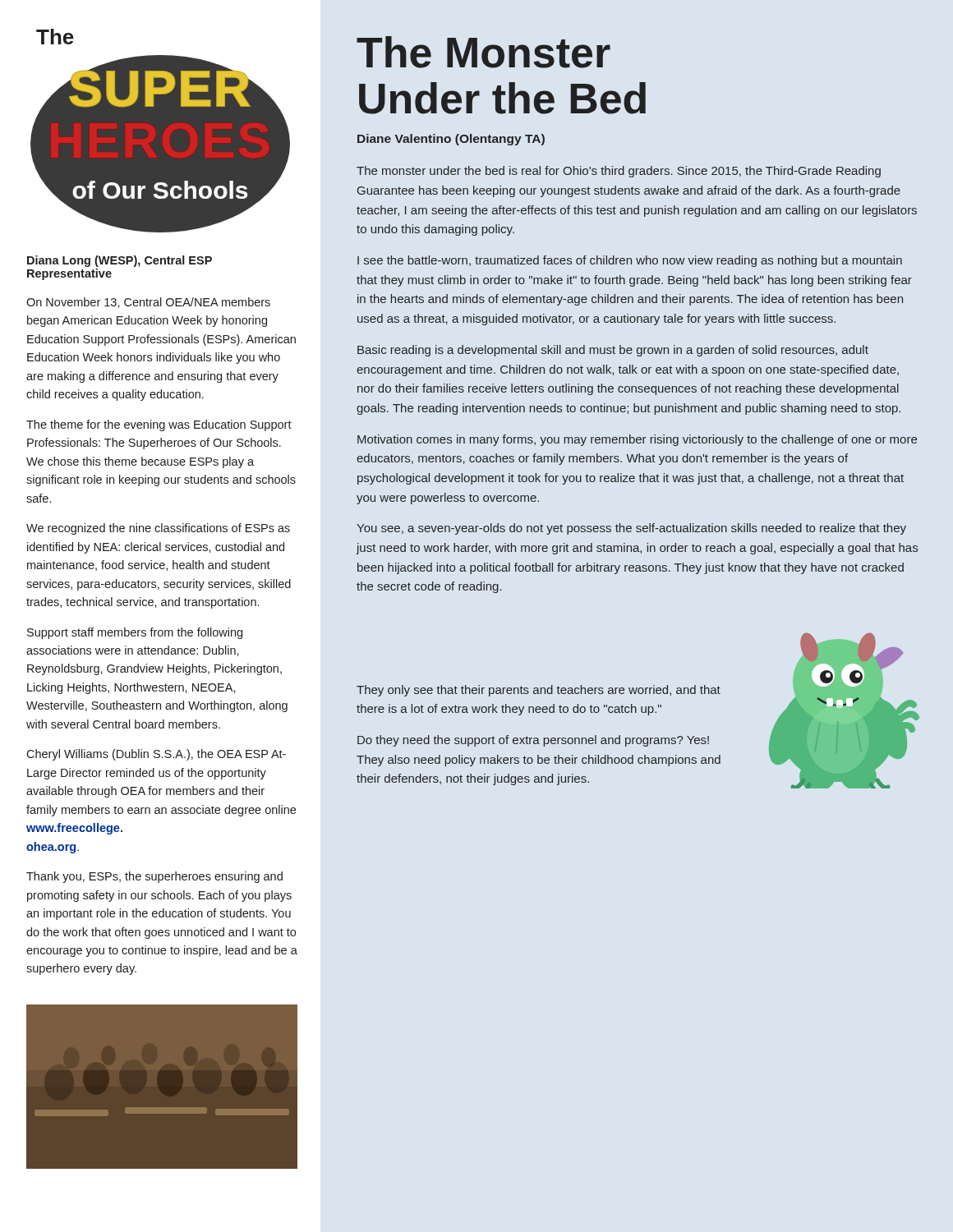
Task: Locate the photo
Action: pos(162,1087)
